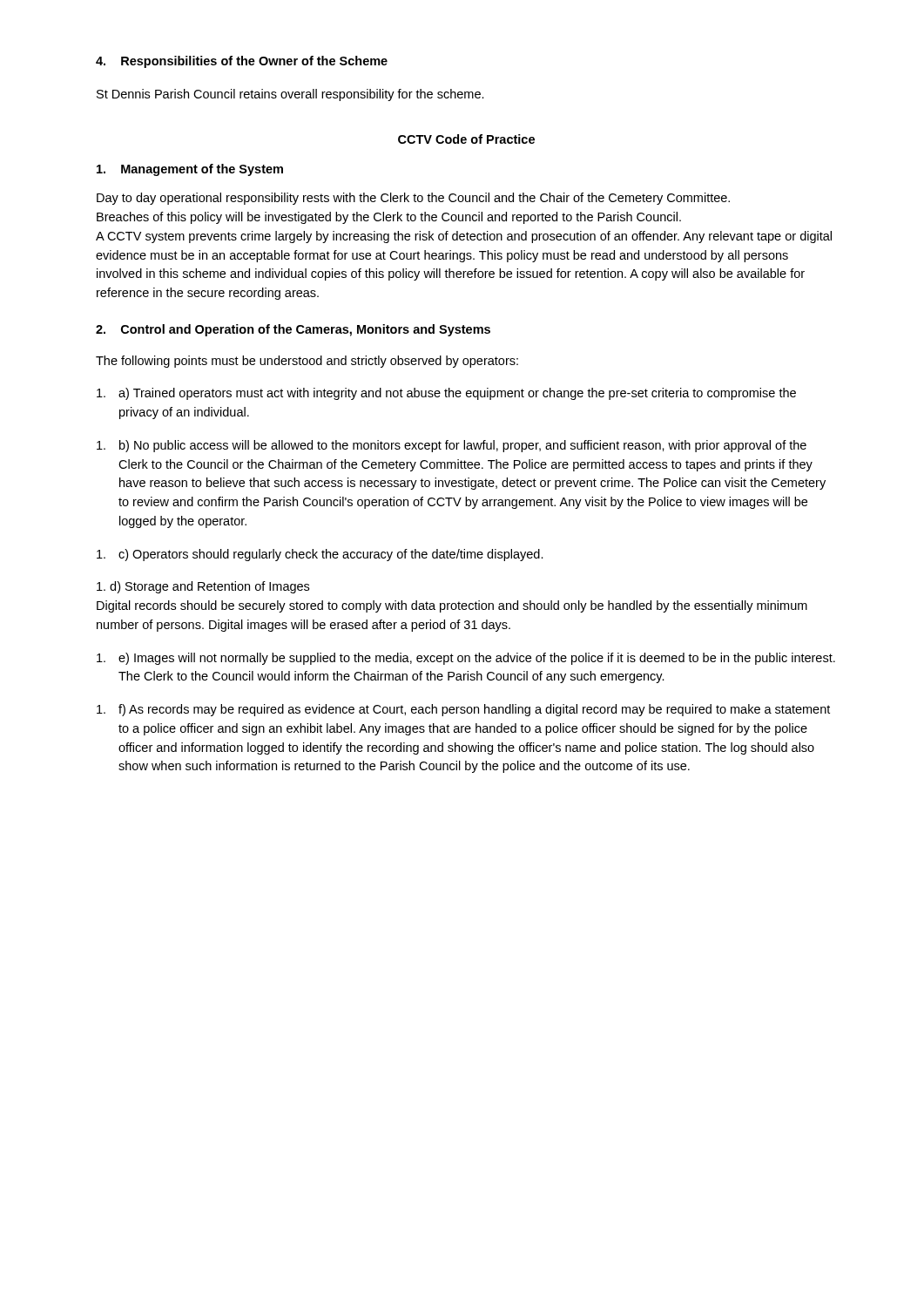This screenshot has width=924, height=1307.
Task: Point to the block beginning "Day to day"
Action: coord(413,198)
